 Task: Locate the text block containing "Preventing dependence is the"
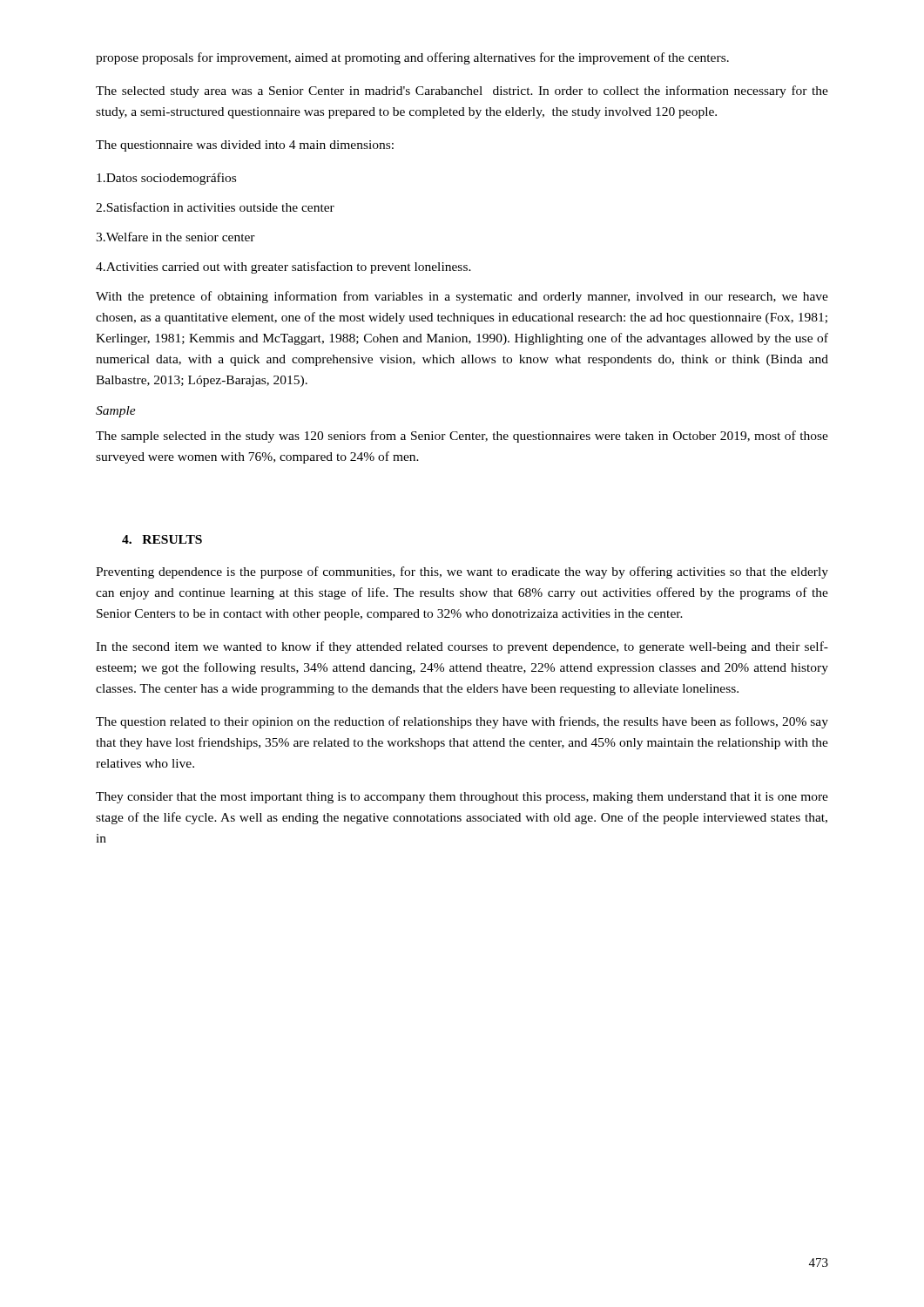[x=462, y=592]
